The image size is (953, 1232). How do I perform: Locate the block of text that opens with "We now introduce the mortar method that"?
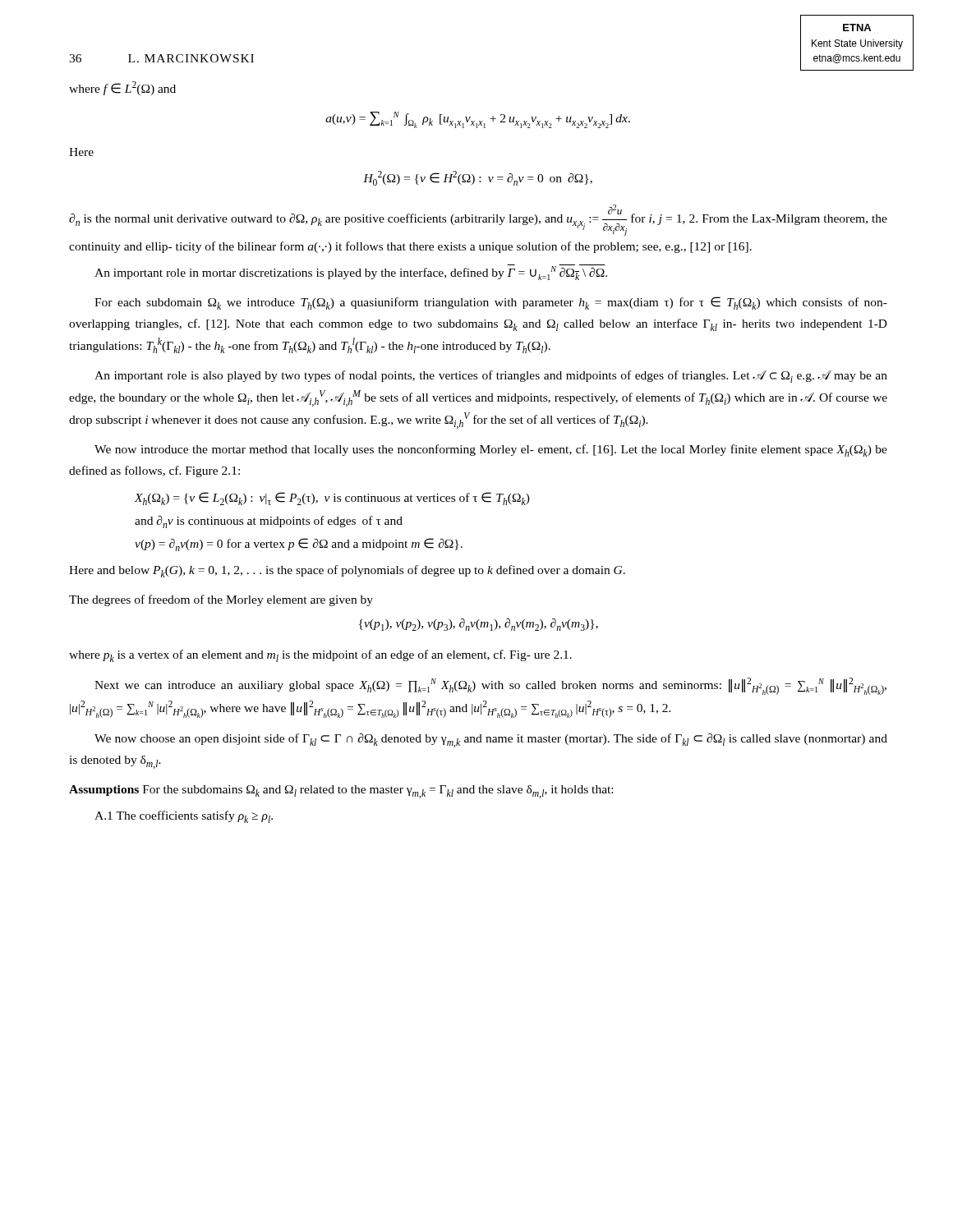click(478, 460)
